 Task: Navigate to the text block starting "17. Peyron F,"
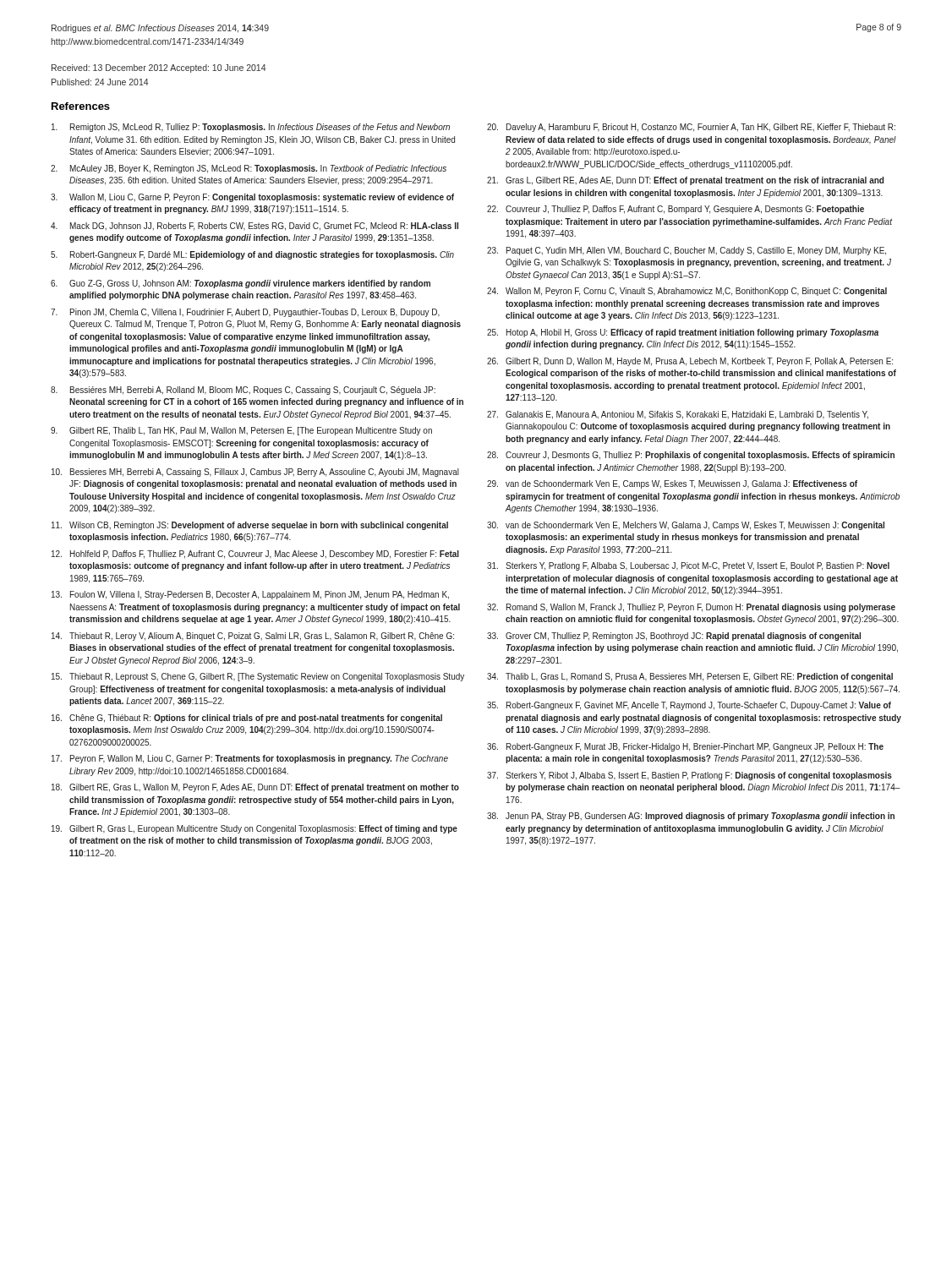(258, 765)
